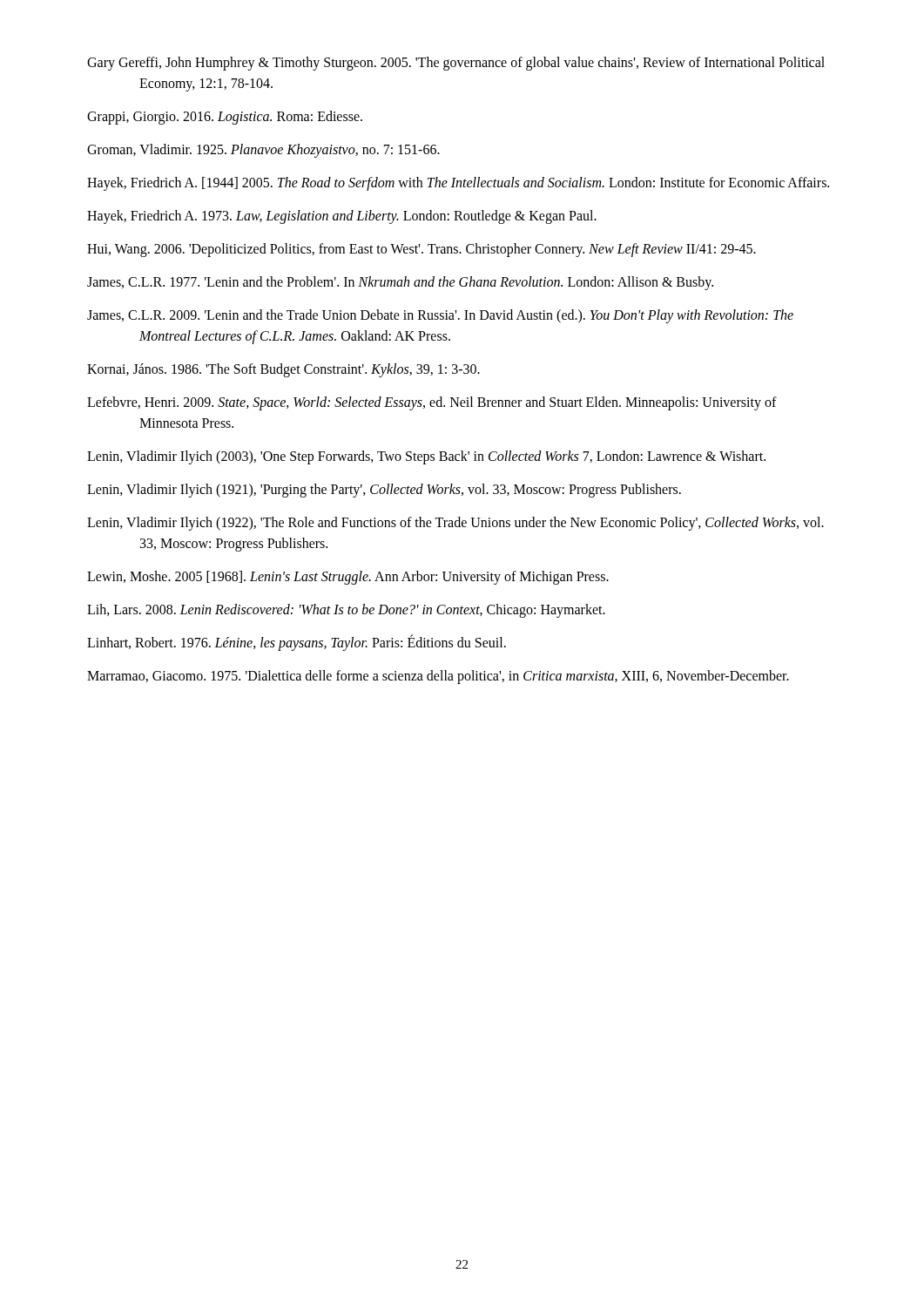Select the list item containing "Gary Gereffi, John Humphrey & Timothy Sturgeon. 2005."

point(456,73)
